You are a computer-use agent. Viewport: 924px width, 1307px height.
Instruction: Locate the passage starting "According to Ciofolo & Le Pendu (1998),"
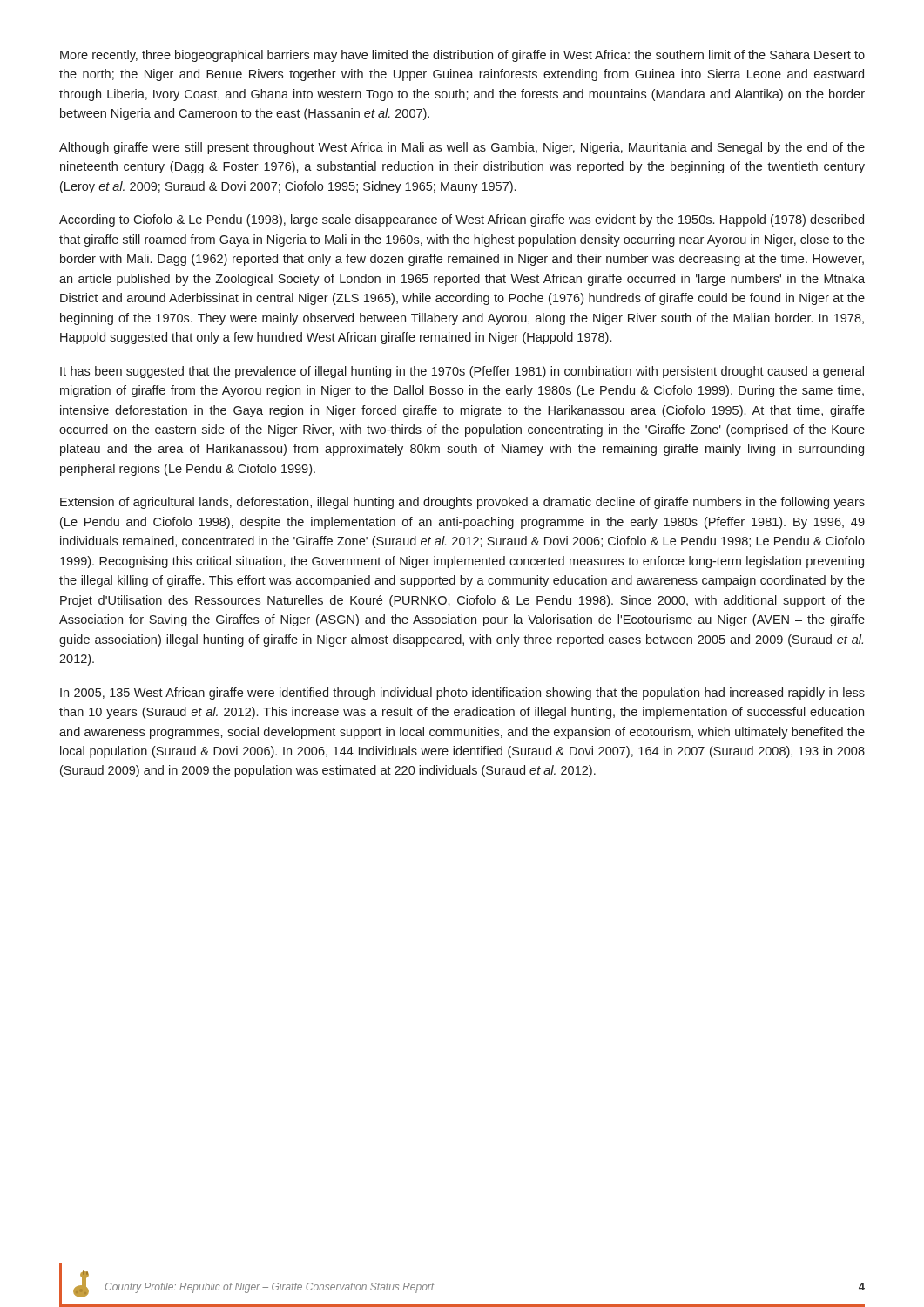462,279
